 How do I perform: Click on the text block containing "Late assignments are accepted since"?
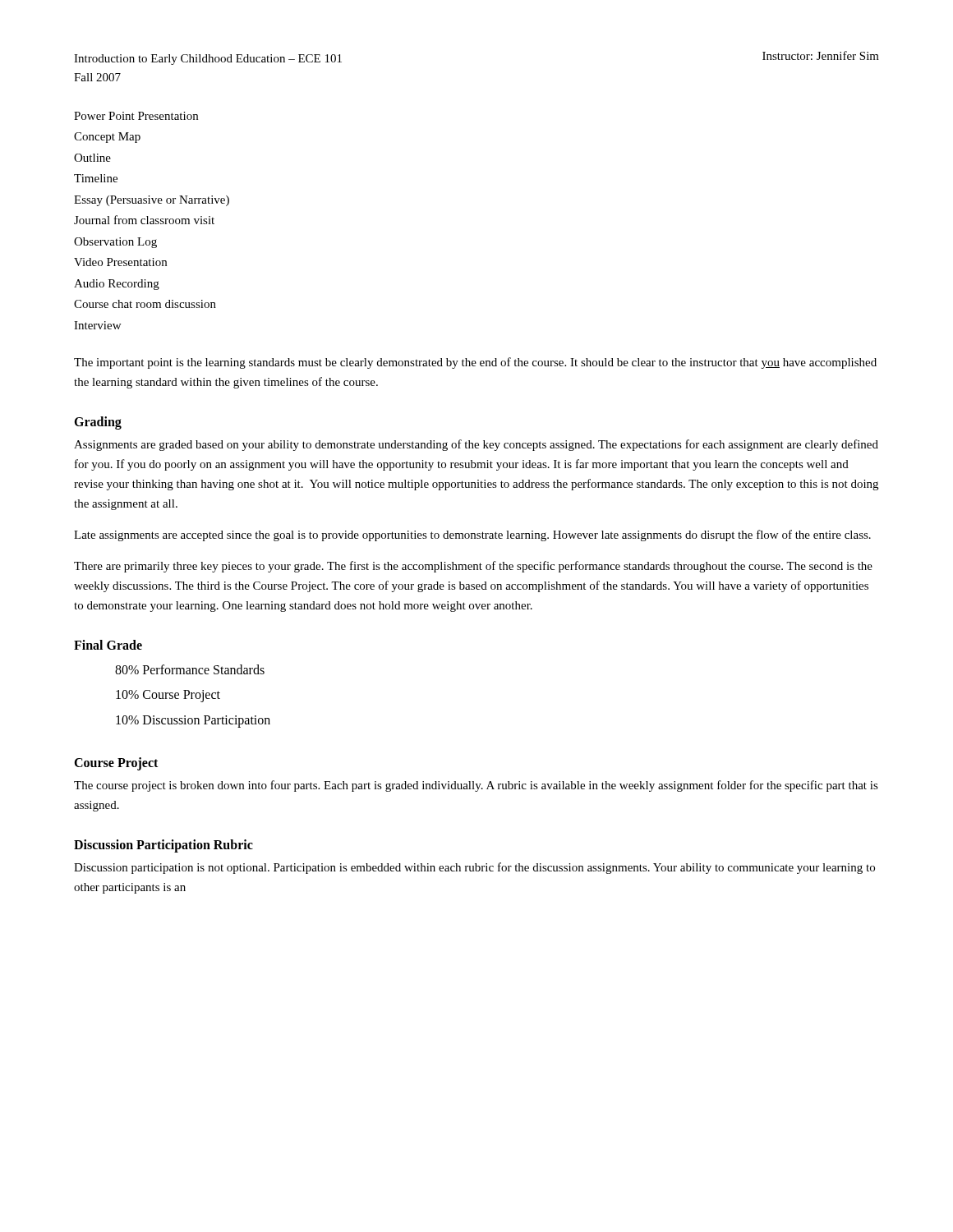(x=473, y=535)
